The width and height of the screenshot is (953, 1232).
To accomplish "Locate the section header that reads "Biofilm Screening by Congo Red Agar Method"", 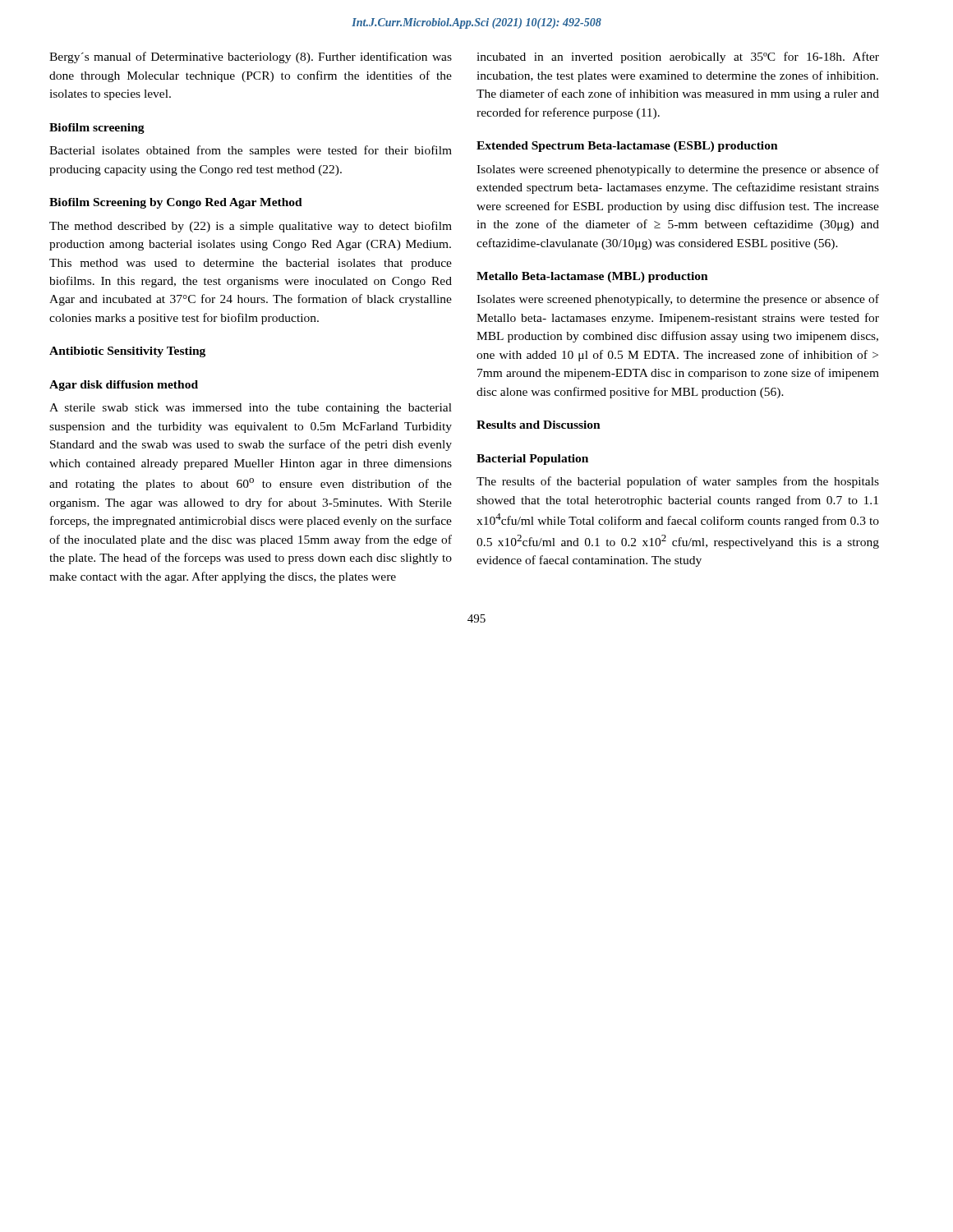I will 176,202.
